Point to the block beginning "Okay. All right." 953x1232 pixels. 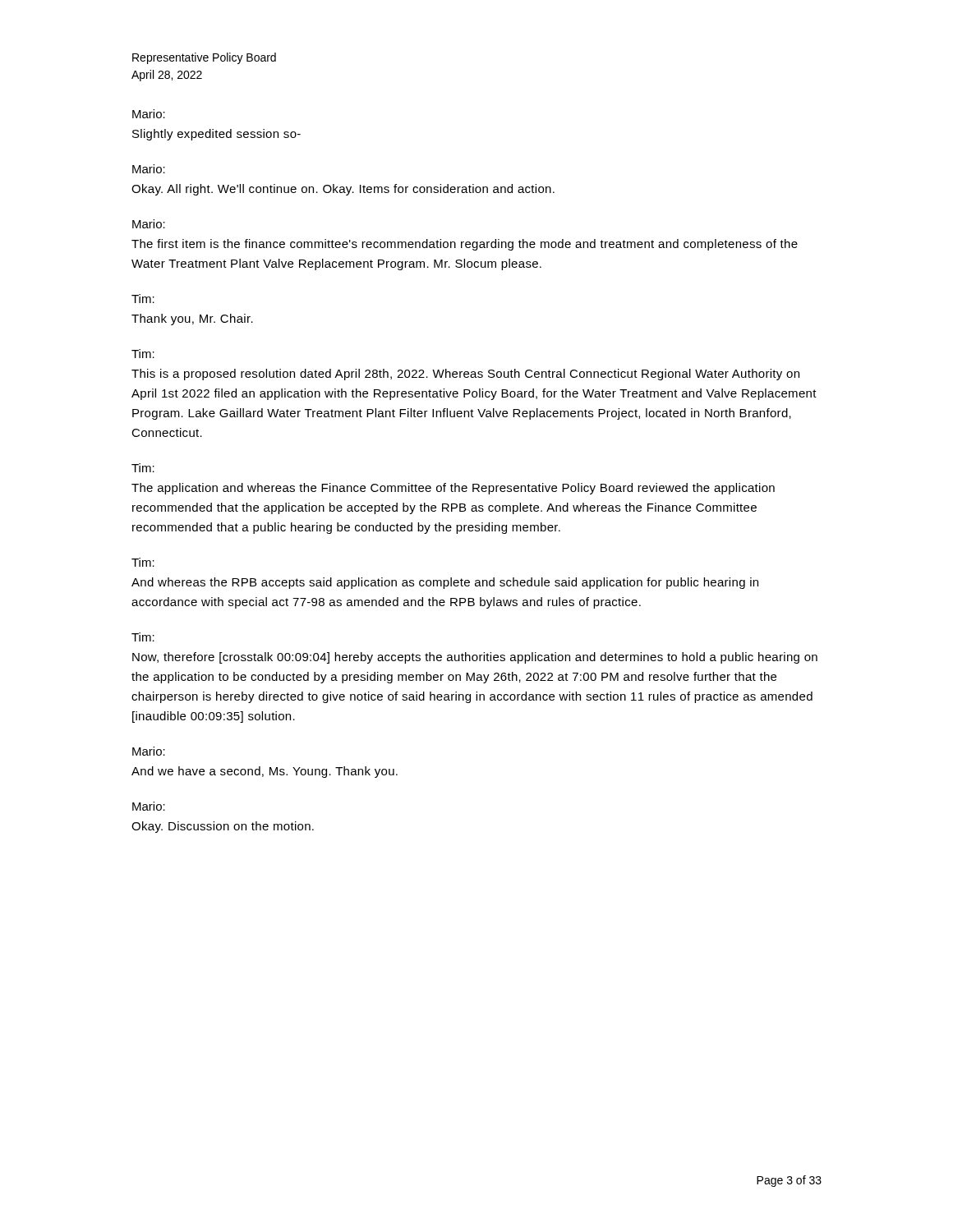(x=343, y=188)
